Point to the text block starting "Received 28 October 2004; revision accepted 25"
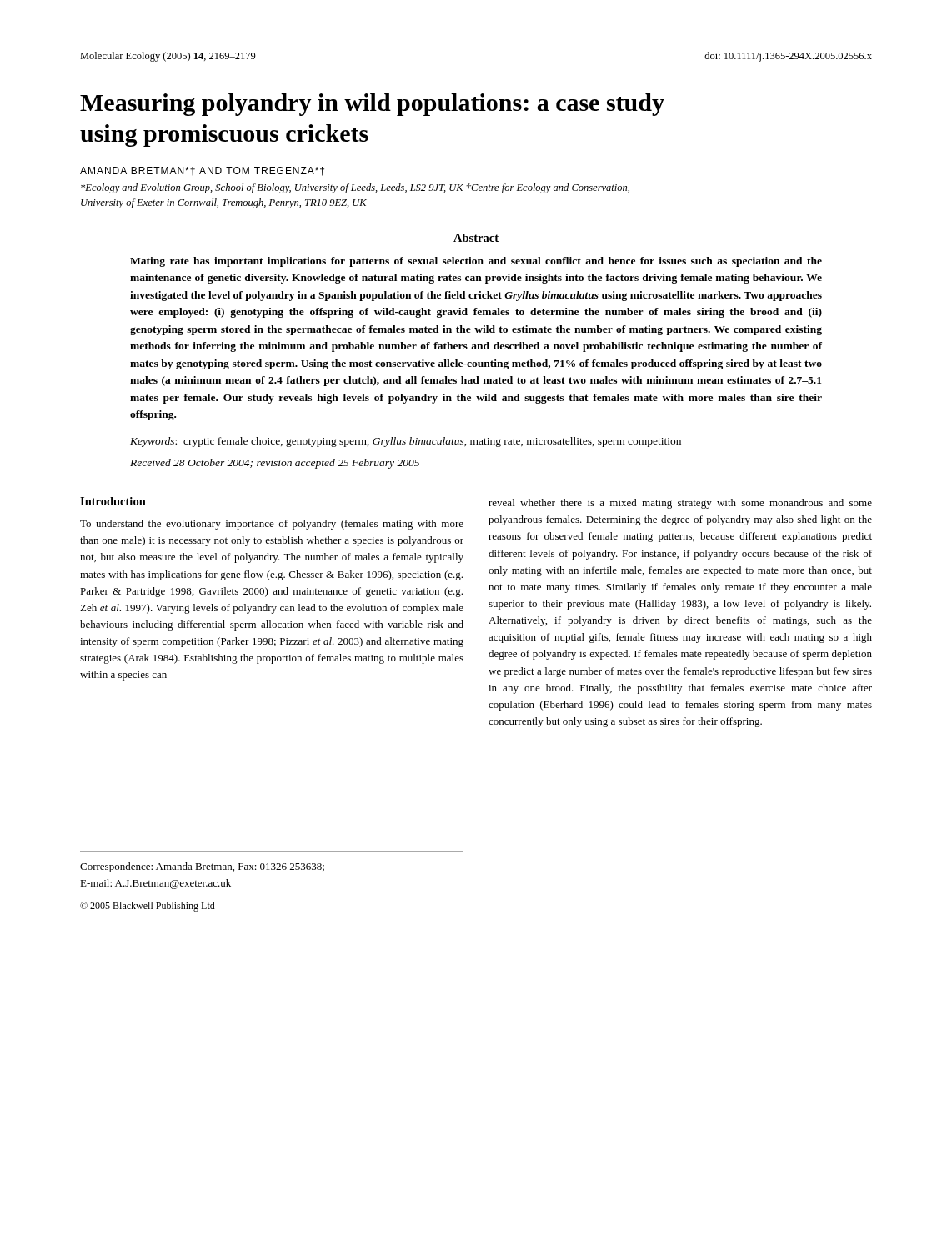The height and width of the screenshot is (1251, 952). pos(275,462)
